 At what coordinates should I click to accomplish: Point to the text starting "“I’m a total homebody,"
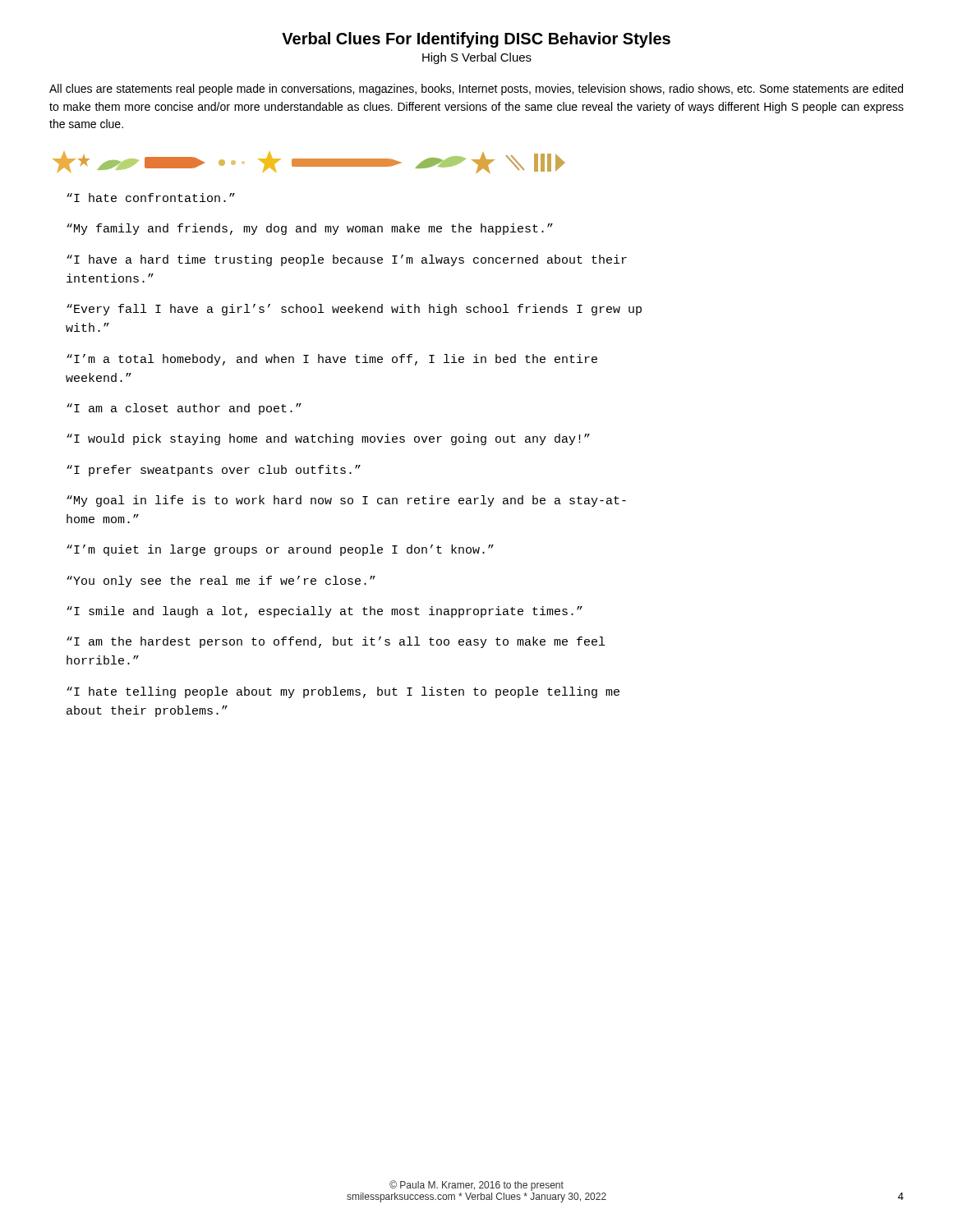click(332, 369)
